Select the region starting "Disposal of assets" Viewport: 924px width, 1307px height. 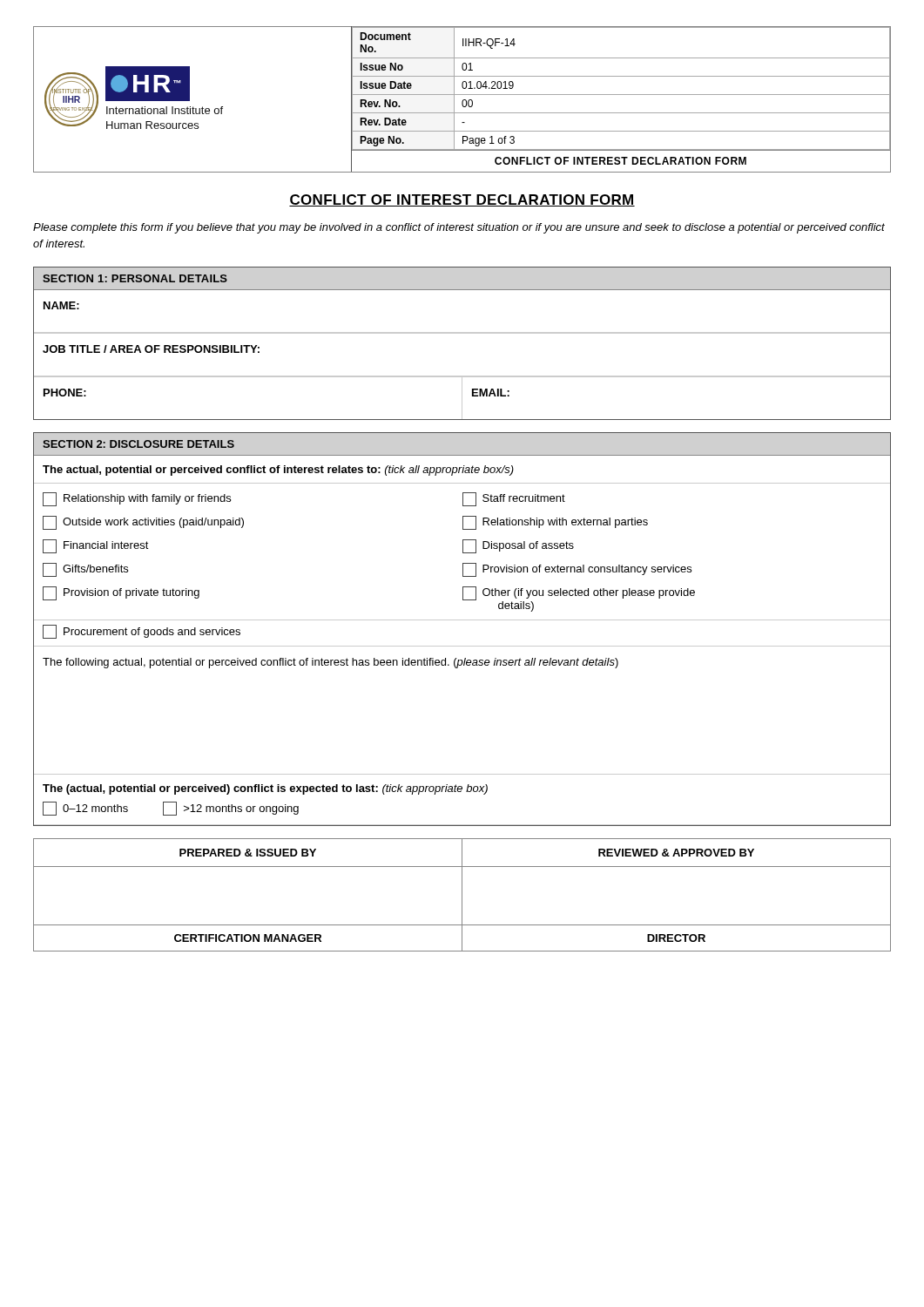point(518,546)
